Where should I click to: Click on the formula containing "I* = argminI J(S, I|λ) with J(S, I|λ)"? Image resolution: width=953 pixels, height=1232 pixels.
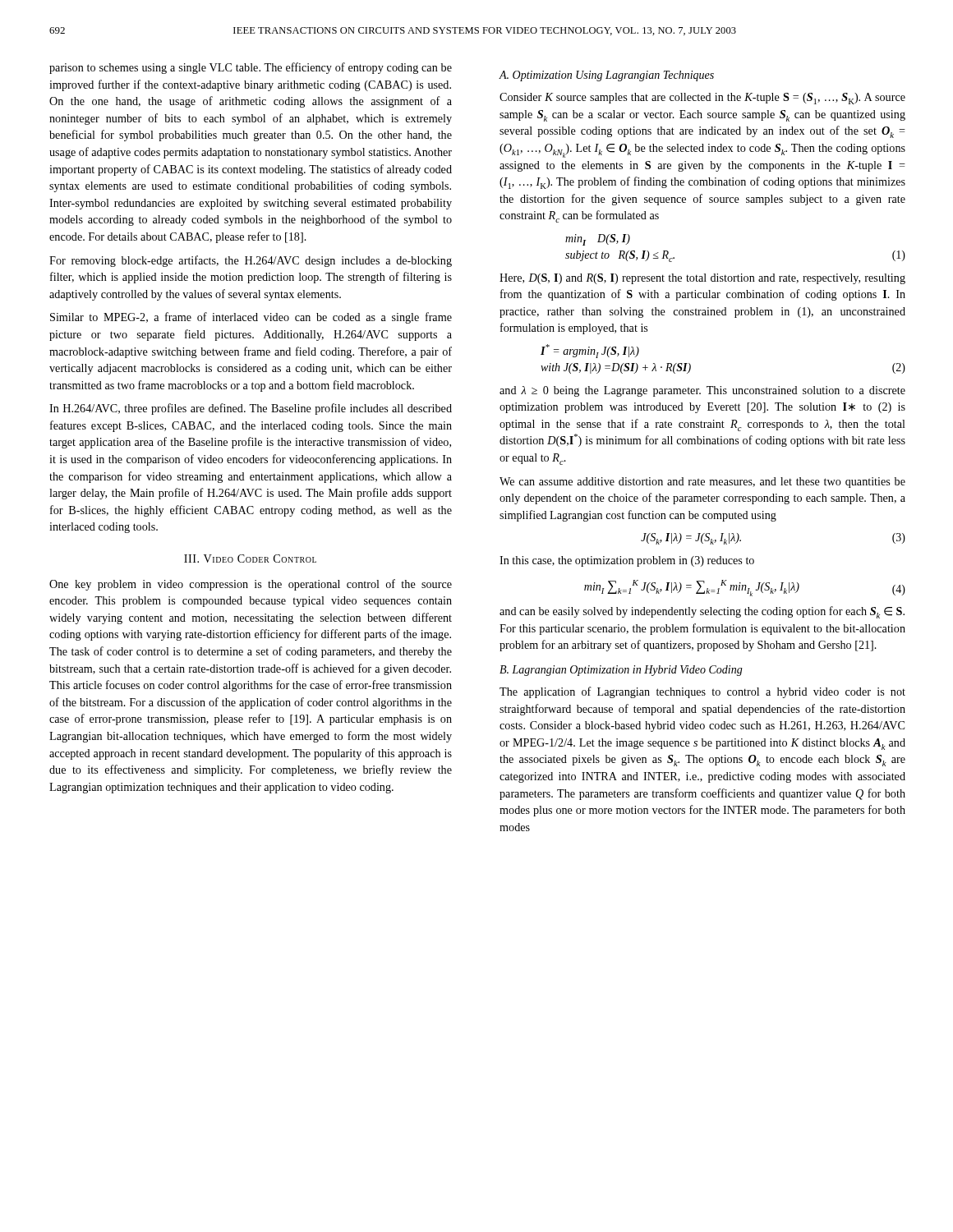tap(590, 351)
